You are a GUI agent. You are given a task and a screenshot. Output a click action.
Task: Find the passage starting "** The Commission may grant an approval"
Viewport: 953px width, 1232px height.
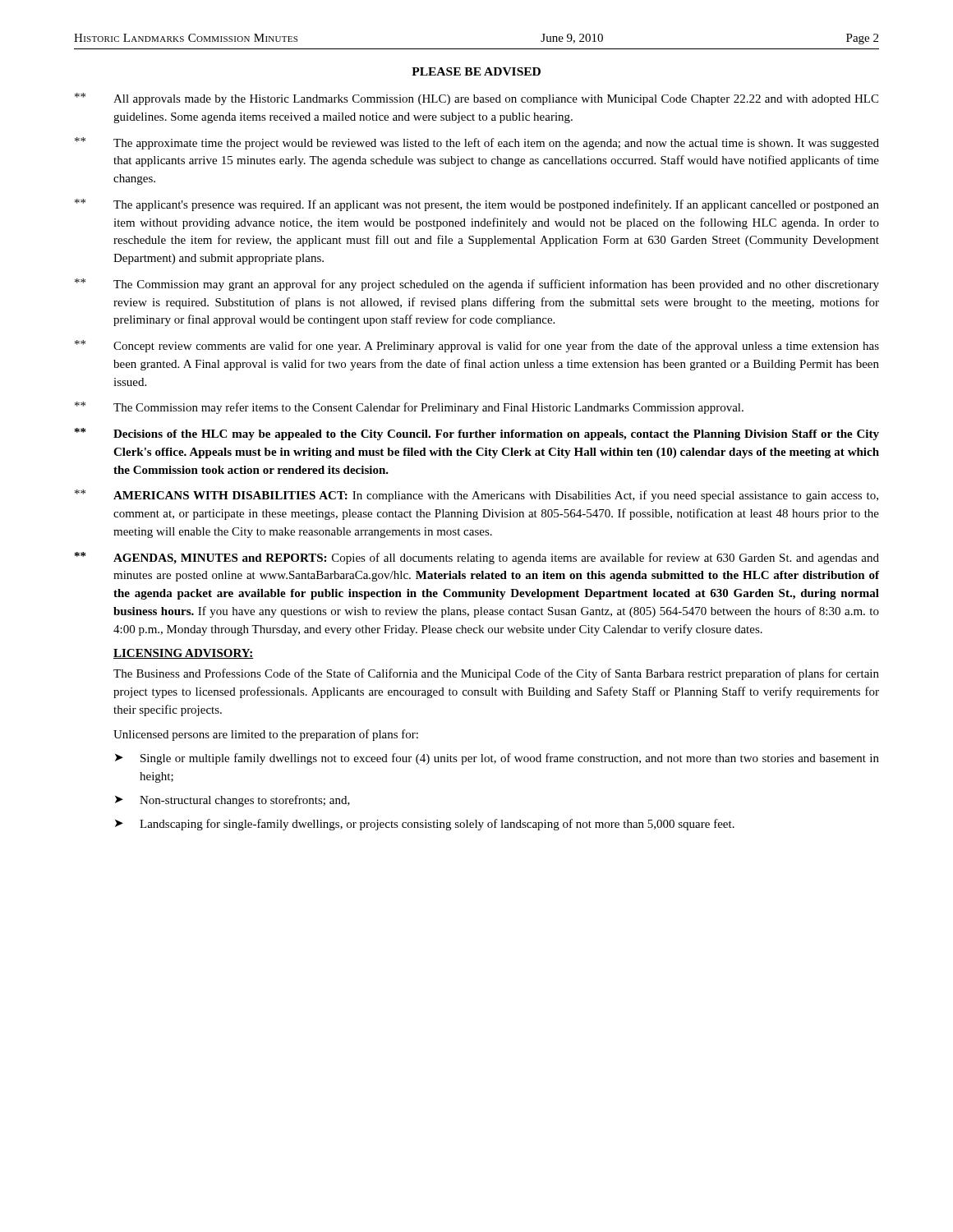click(476, 303)
